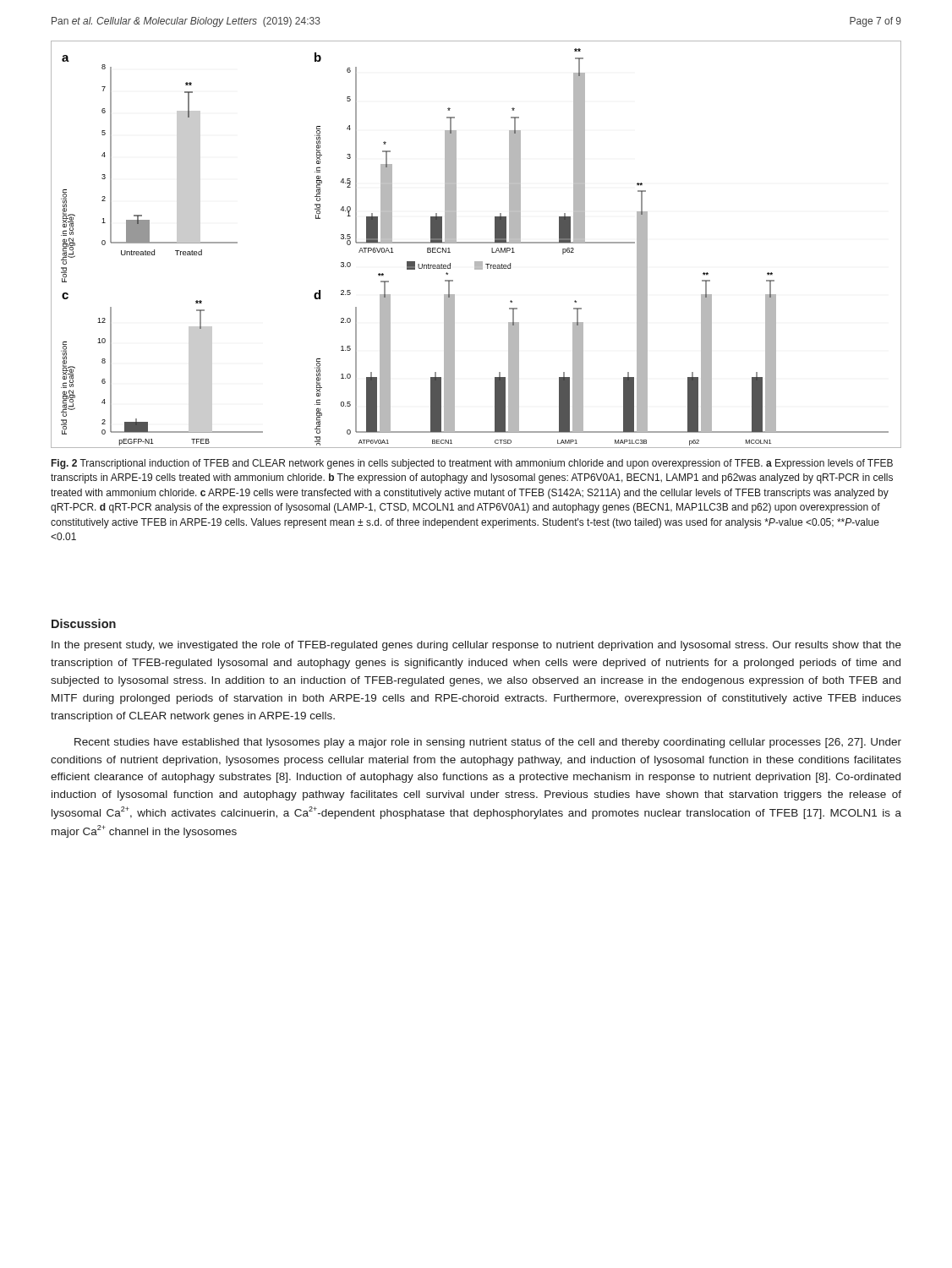
Task: Select the region starting "In the present study,"
Action: tap(476, 681)
